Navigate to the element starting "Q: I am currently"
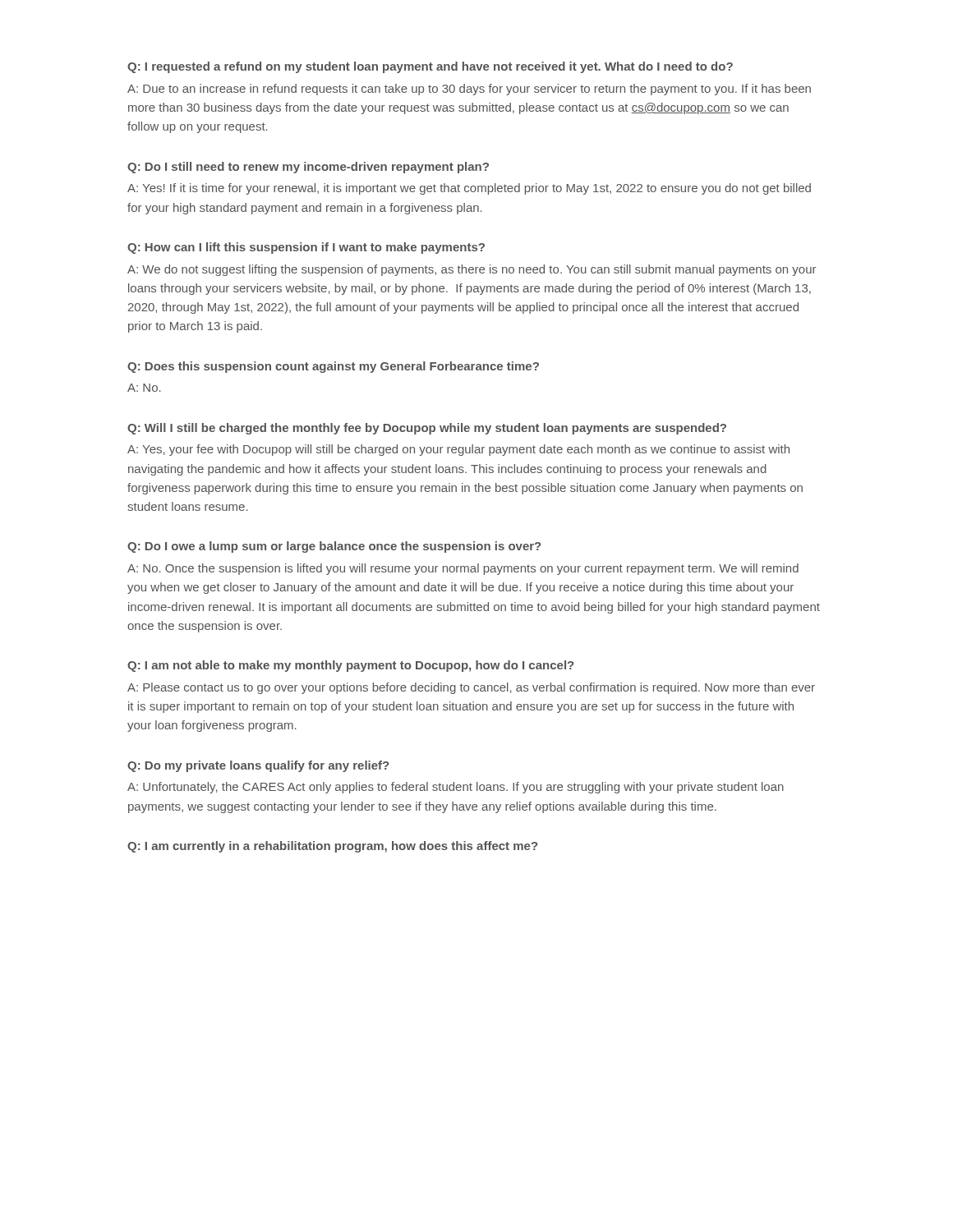The height and width of the screenshot is (1232, 953). point(333,845)
